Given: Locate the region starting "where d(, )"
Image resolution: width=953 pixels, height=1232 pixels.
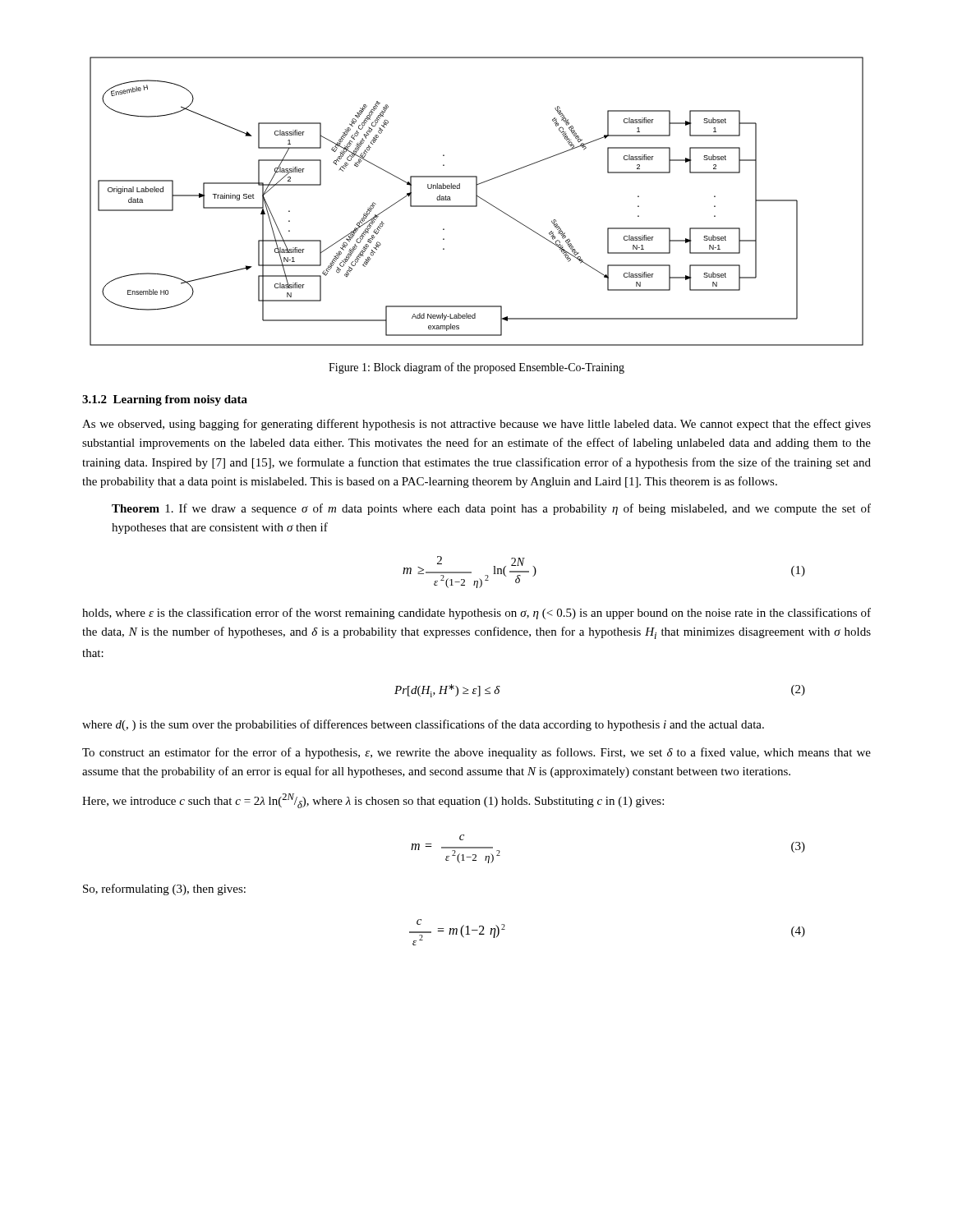Looking at the screenshot, I should (423, 725).
